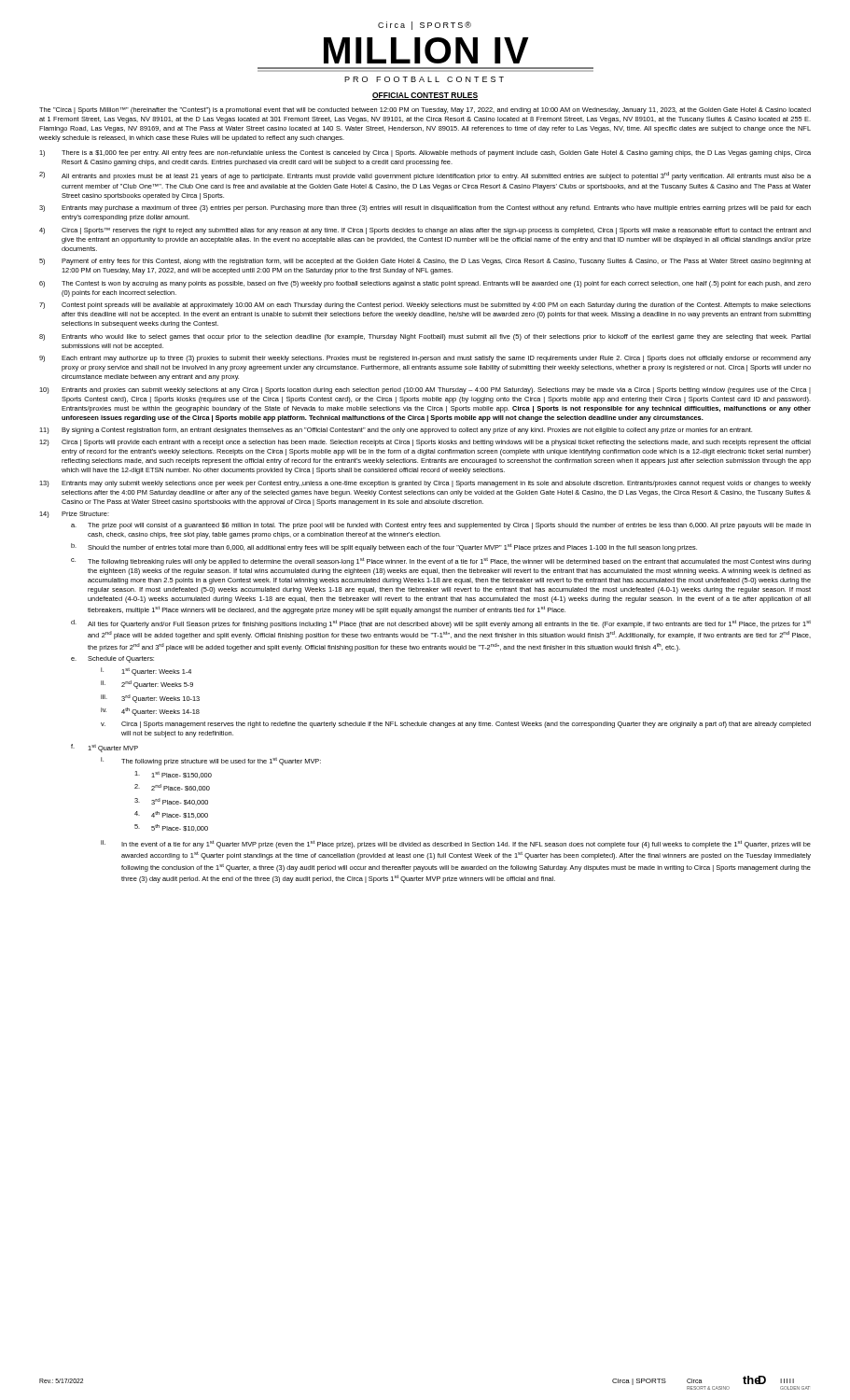Click on the text block starting "3) Entrants may purchase a maximum"
Image resolution: width=850 pixels, height=1400 pixels.
pos(425,213)
